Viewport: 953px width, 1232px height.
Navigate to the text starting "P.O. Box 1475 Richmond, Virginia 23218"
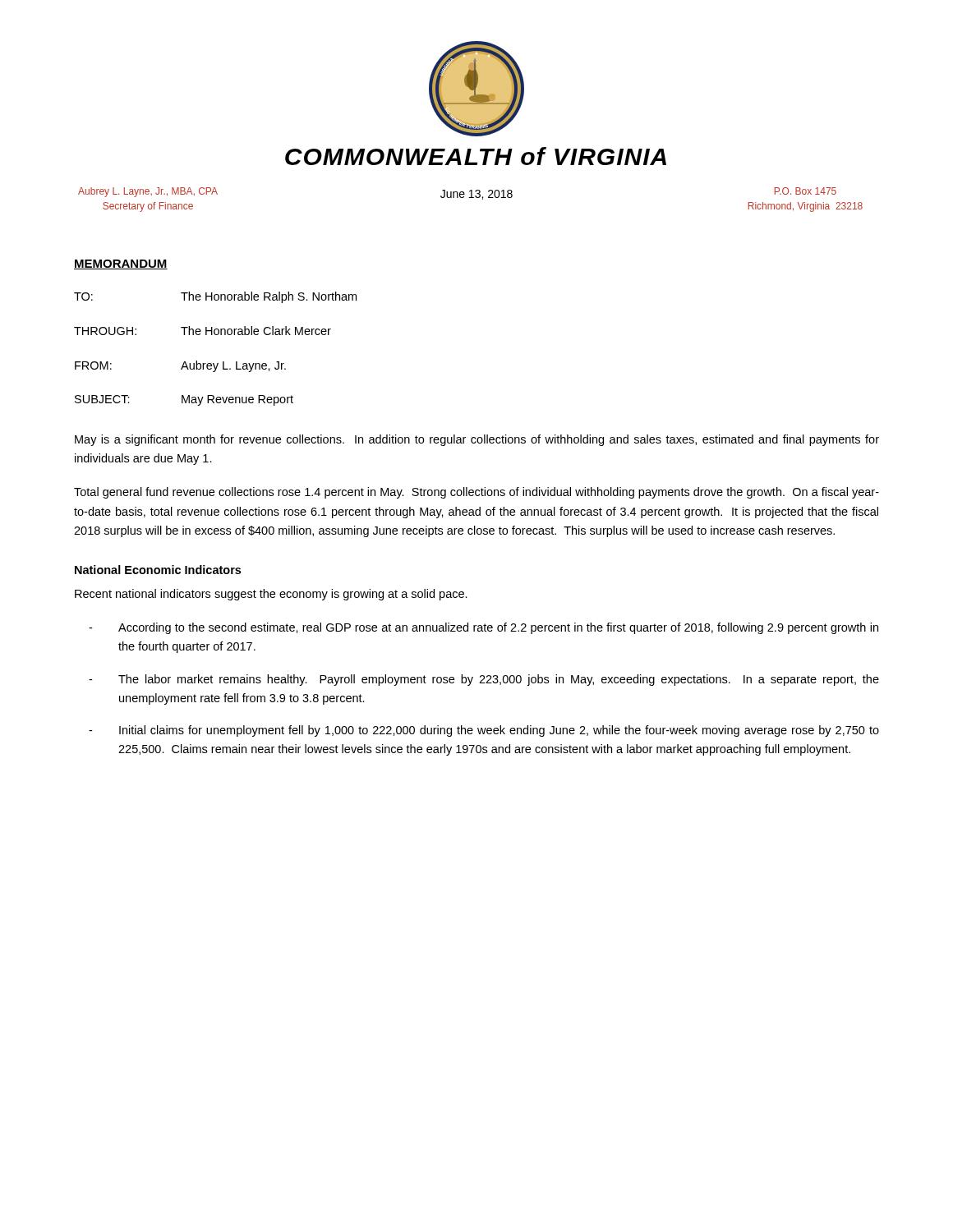[x=805, y=199]
